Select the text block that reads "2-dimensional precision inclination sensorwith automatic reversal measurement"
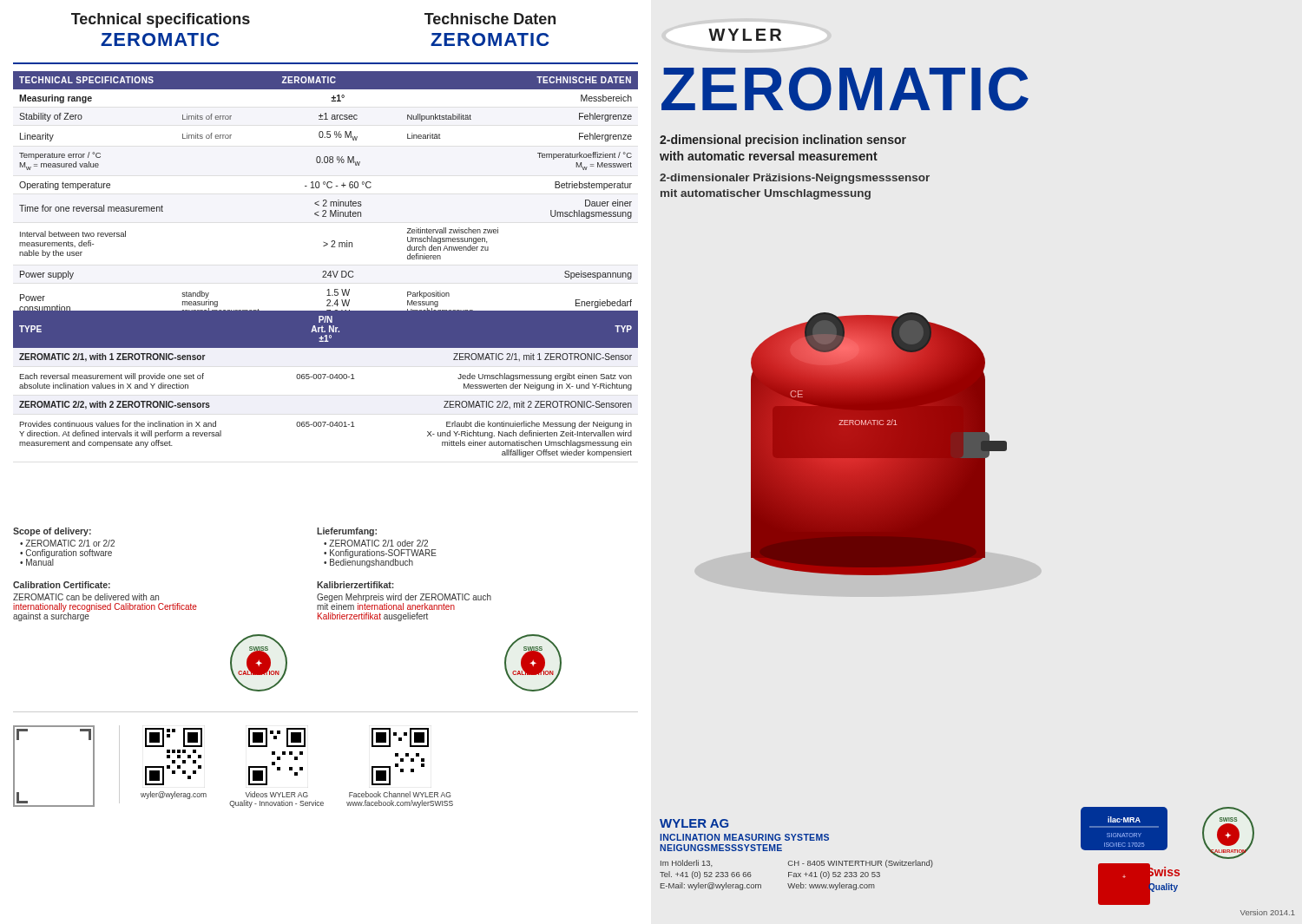This screenshot has height=924, width=1302. [846, 167]
